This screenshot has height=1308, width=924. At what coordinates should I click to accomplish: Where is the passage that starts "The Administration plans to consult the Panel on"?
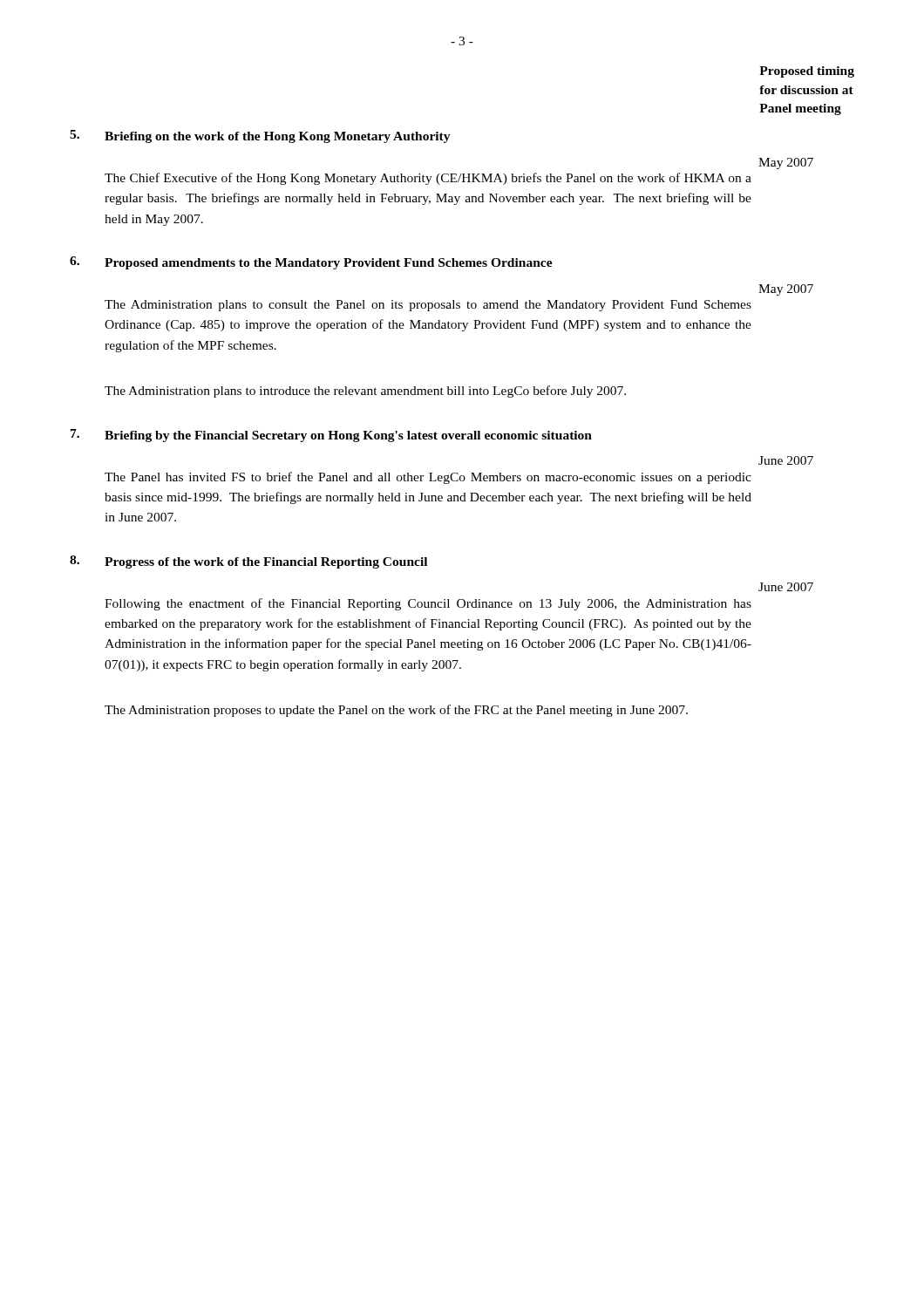[428, 324]
